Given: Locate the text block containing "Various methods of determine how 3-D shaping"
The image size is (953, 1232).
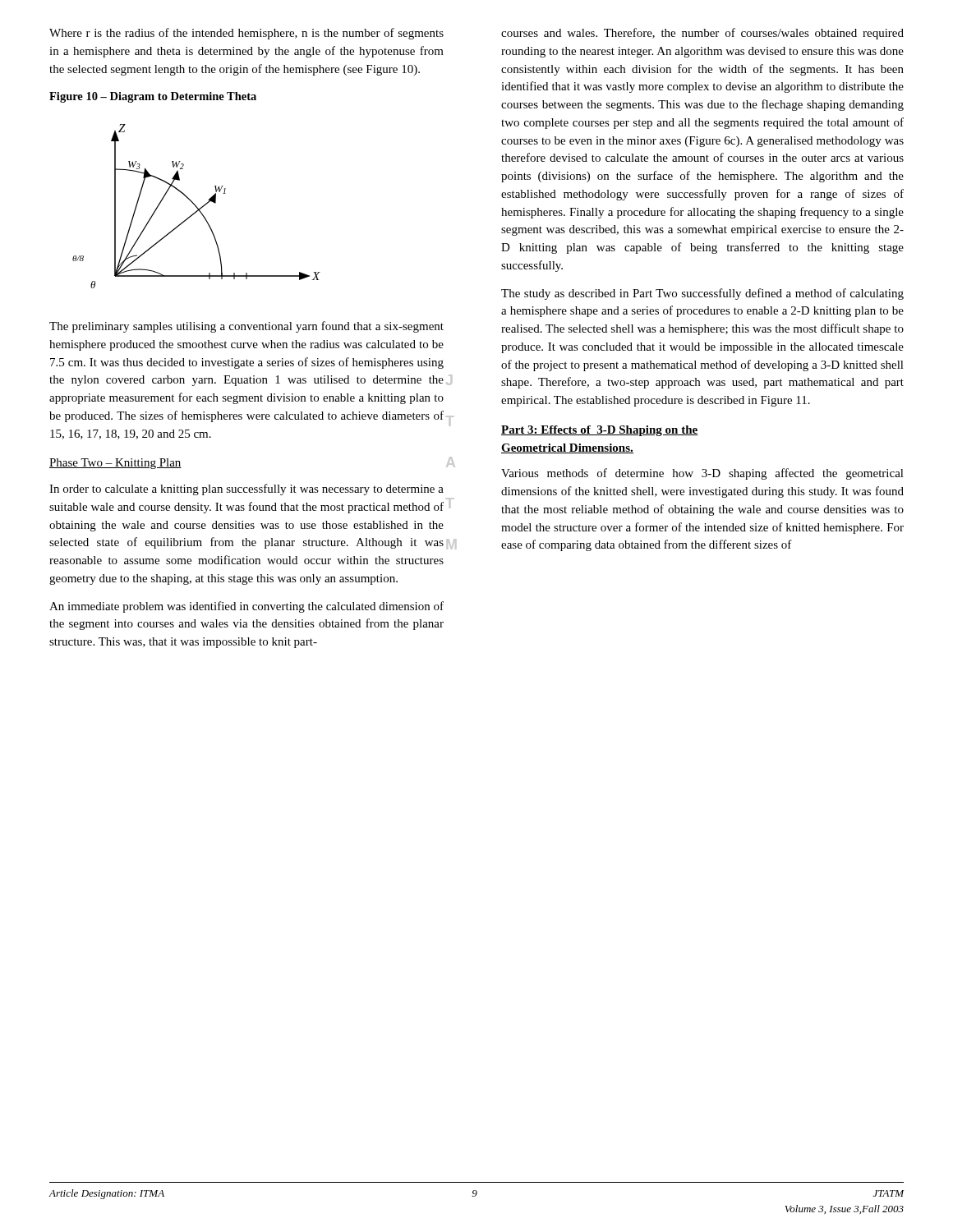Looking at the screenshot, I should click(x=702, y=509).
